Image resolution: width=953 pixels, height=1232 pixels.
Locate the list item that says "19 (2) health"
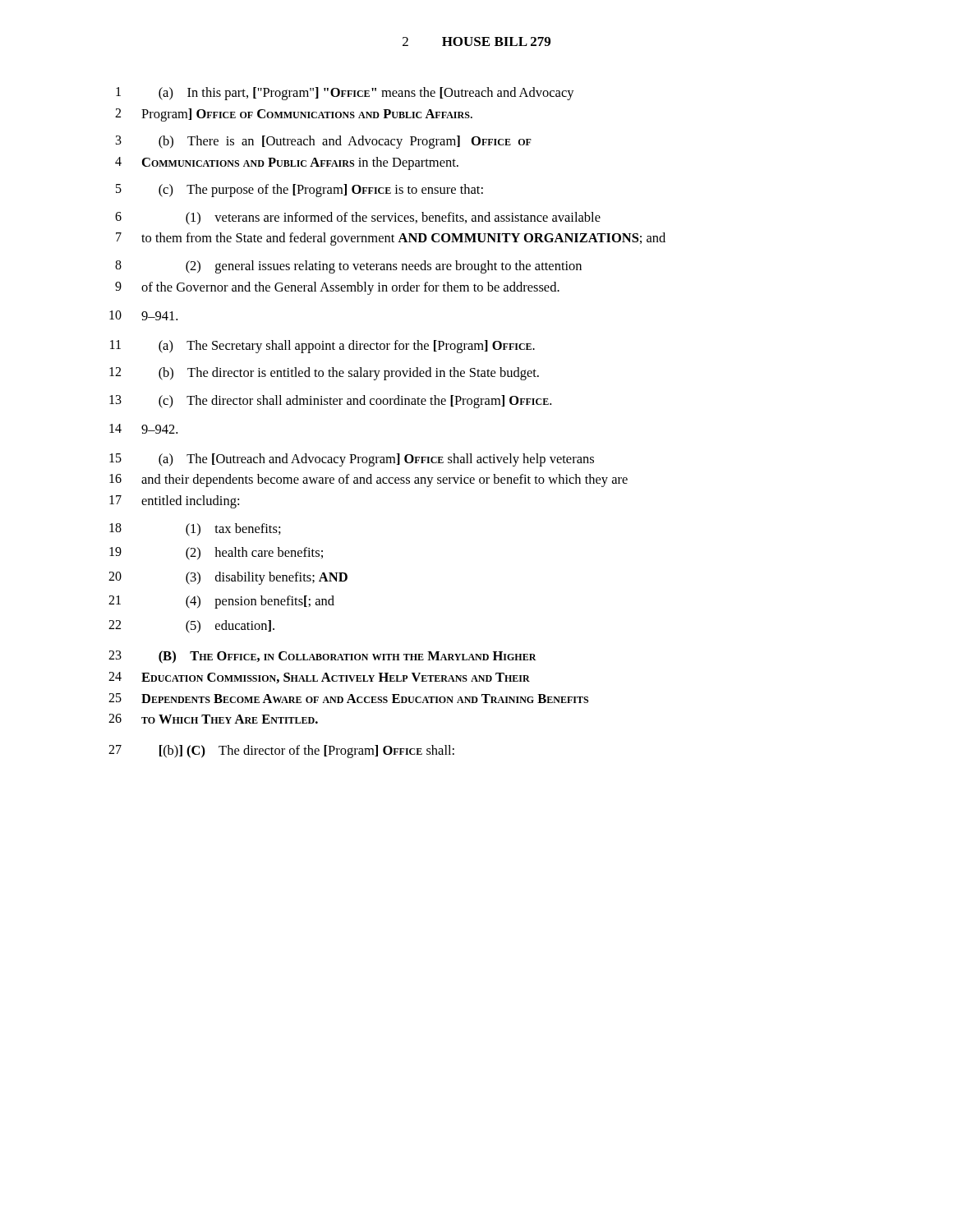pos(216,554)
